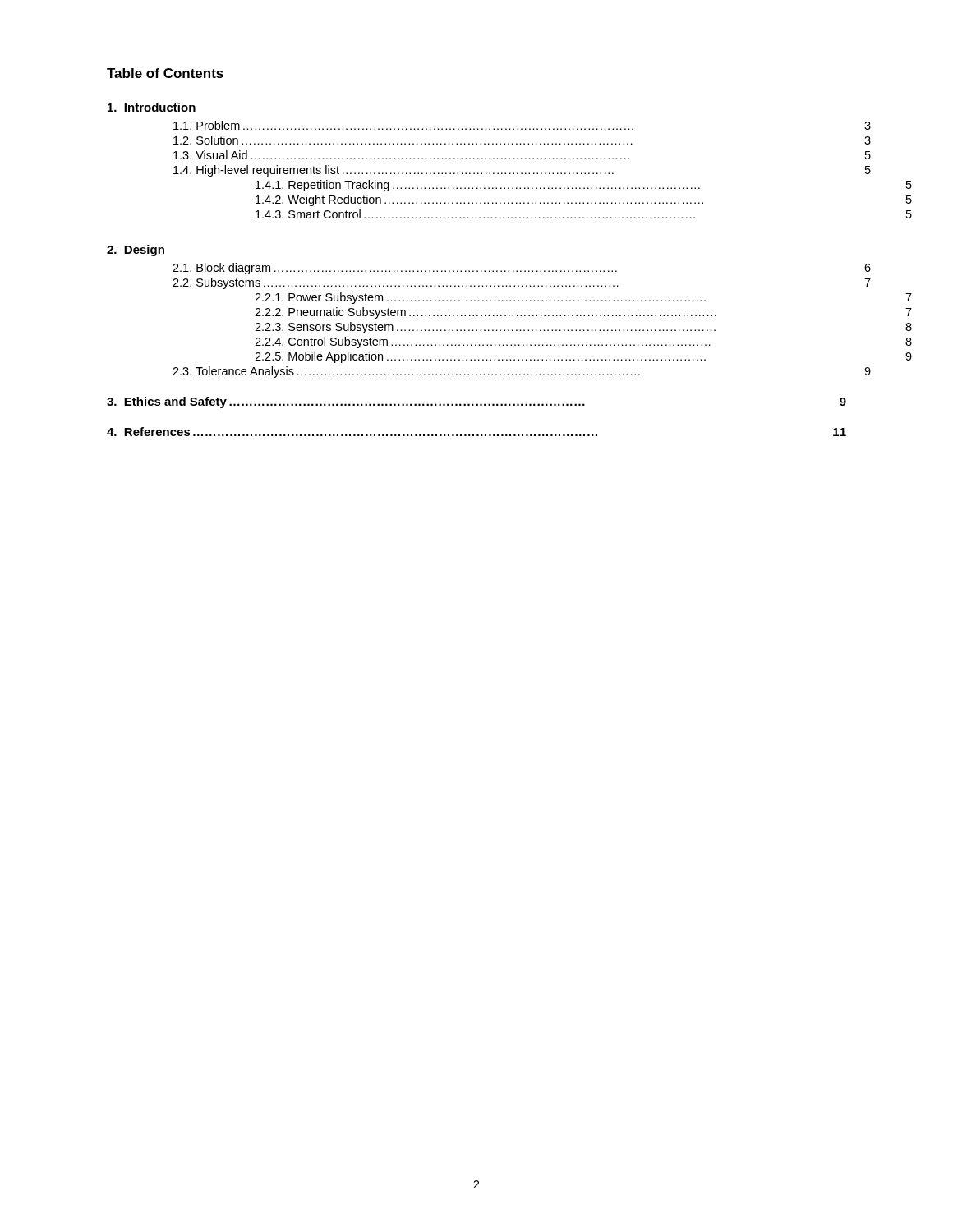Navigate to the element starting "3. Visual Aid……………………………………………………………………………………5"
953x1232 pixels.
(522, 155)
